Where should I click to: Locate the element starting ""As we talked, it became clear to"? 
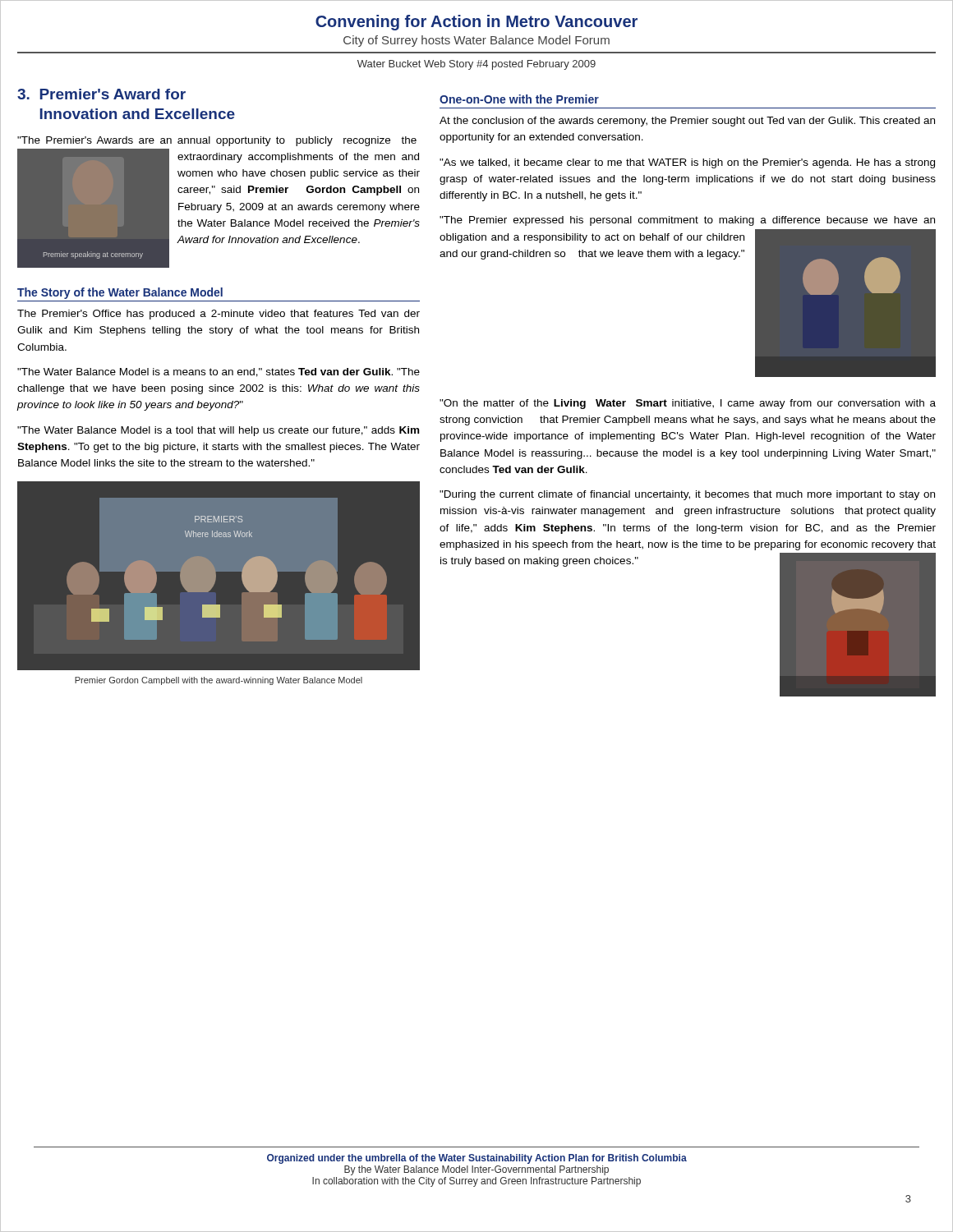(x=688, y=178)
